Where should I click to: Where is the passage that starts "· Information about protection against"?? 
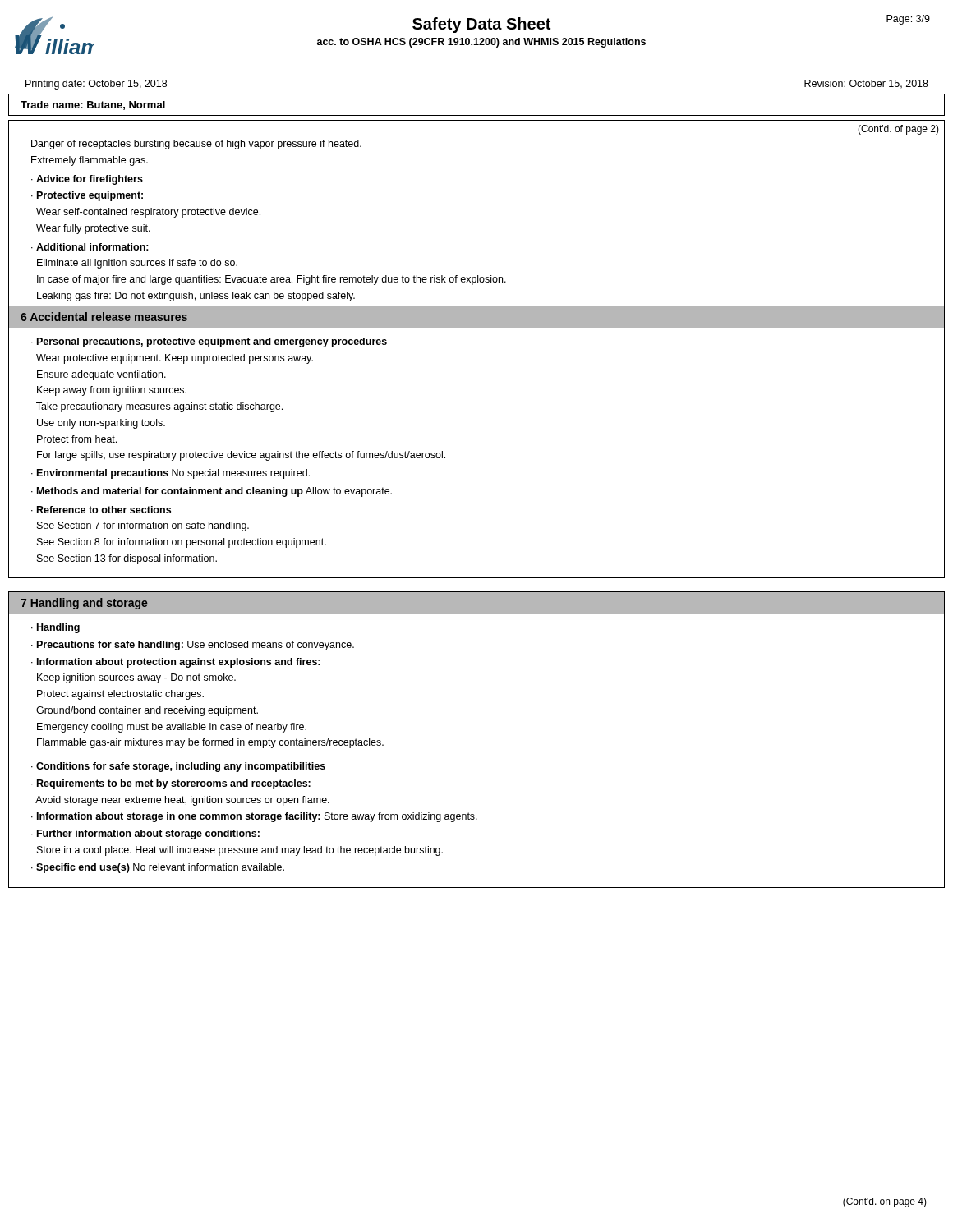pos(207,702)
